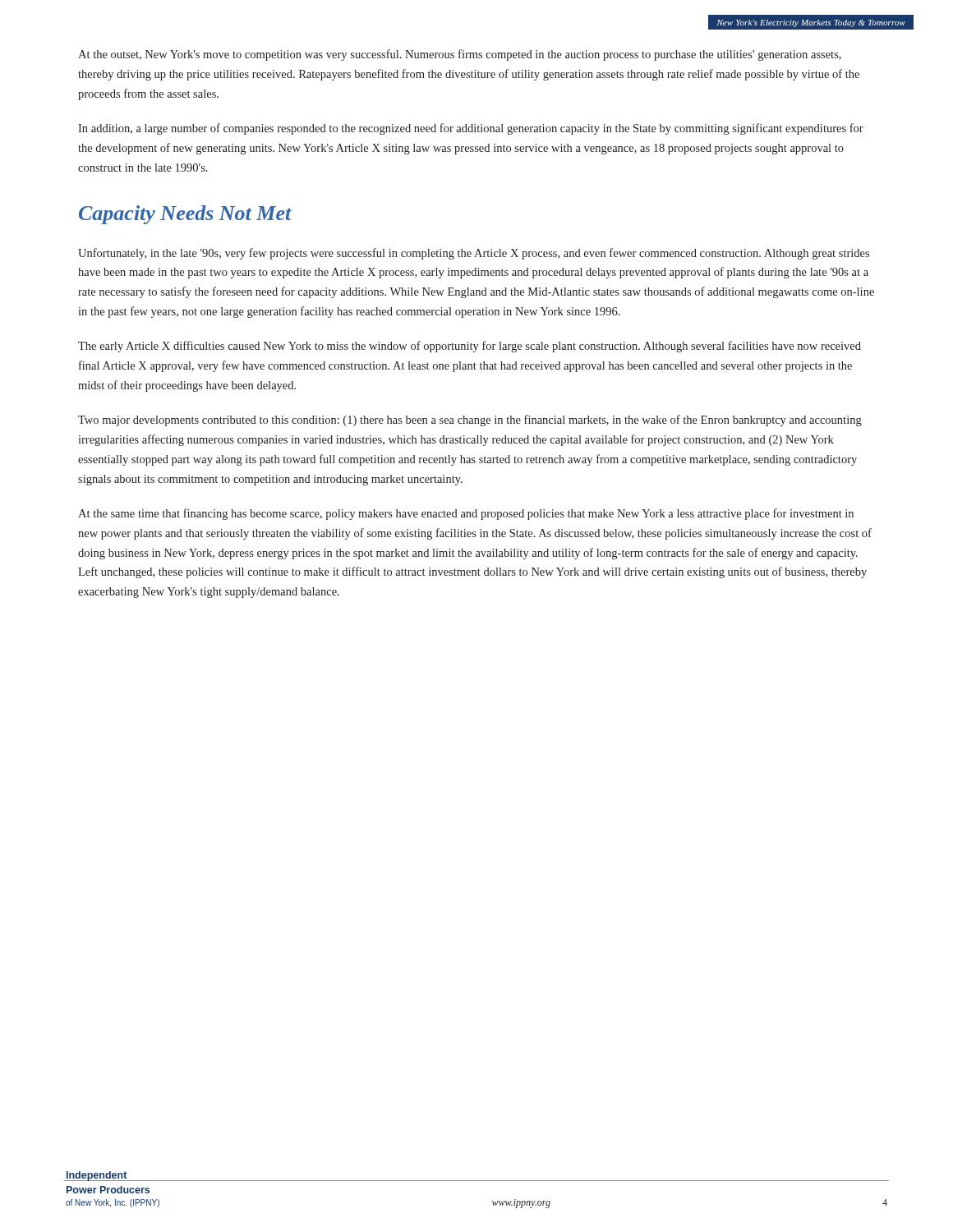Find the text block containing "Unfortunately, in the late '90s, very"

[476, 282]
